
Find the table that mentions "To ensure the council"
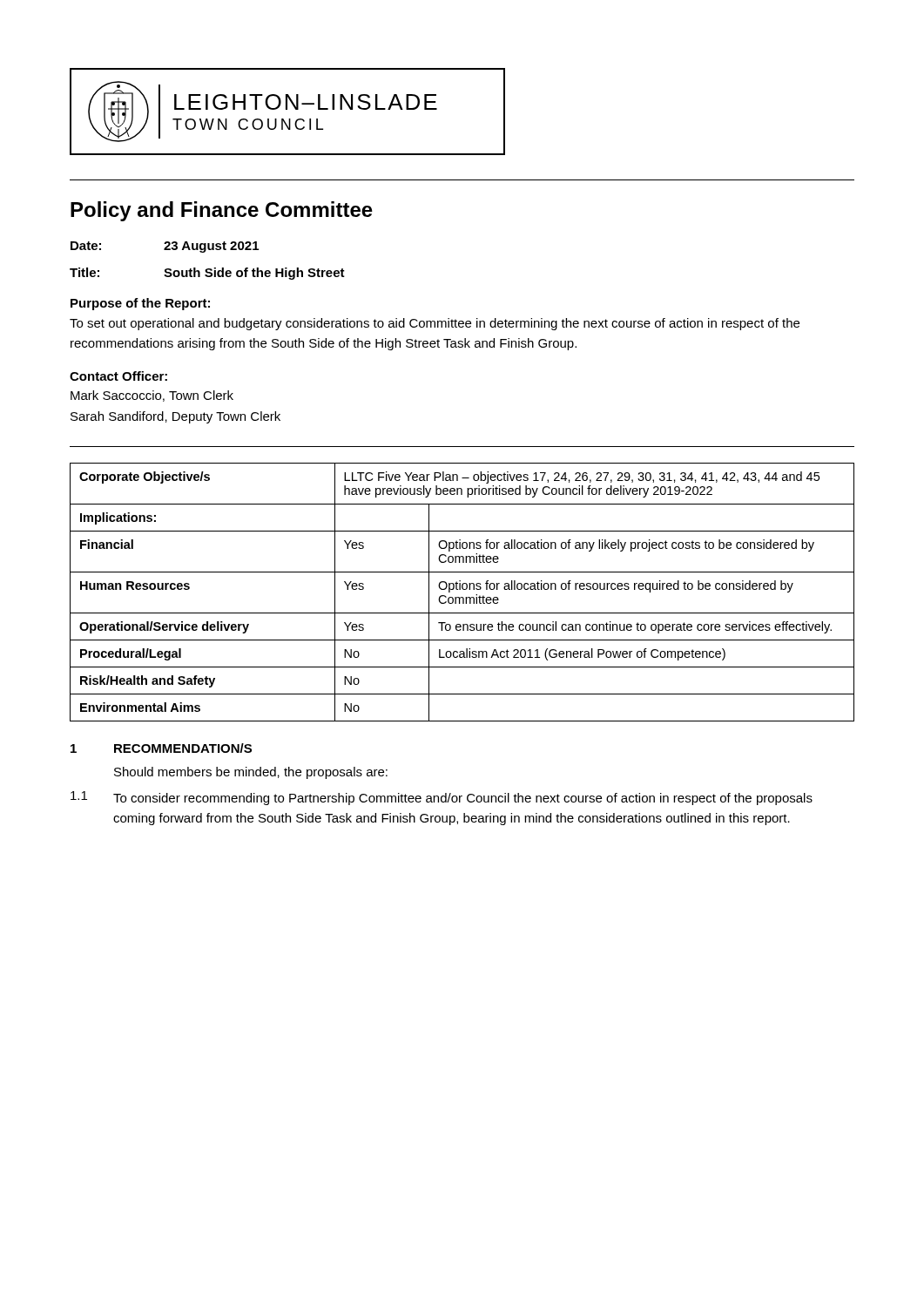[x=462, y=592]
